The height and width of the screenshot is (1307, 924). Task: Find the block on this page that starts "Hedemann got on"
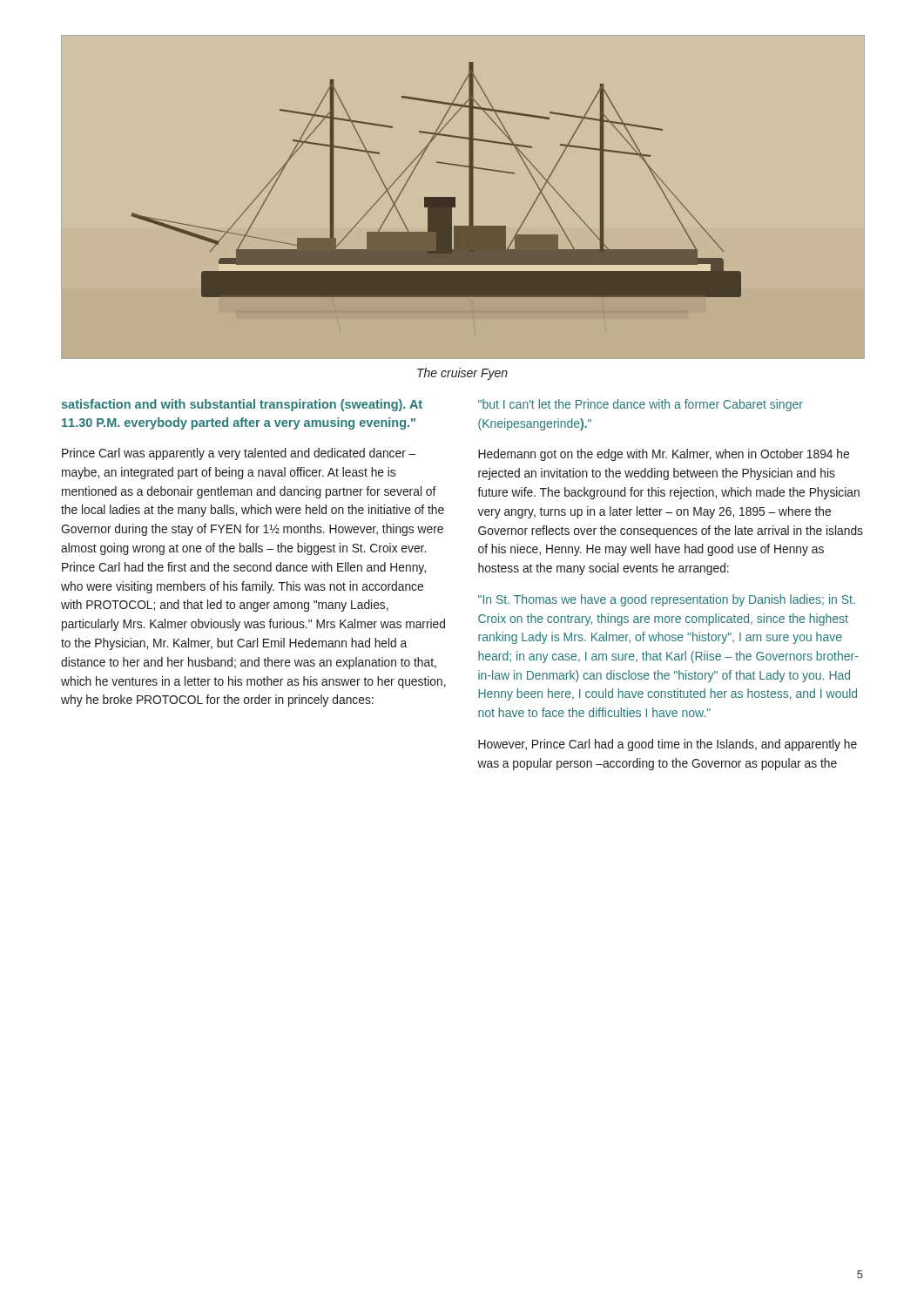(670, 512)
